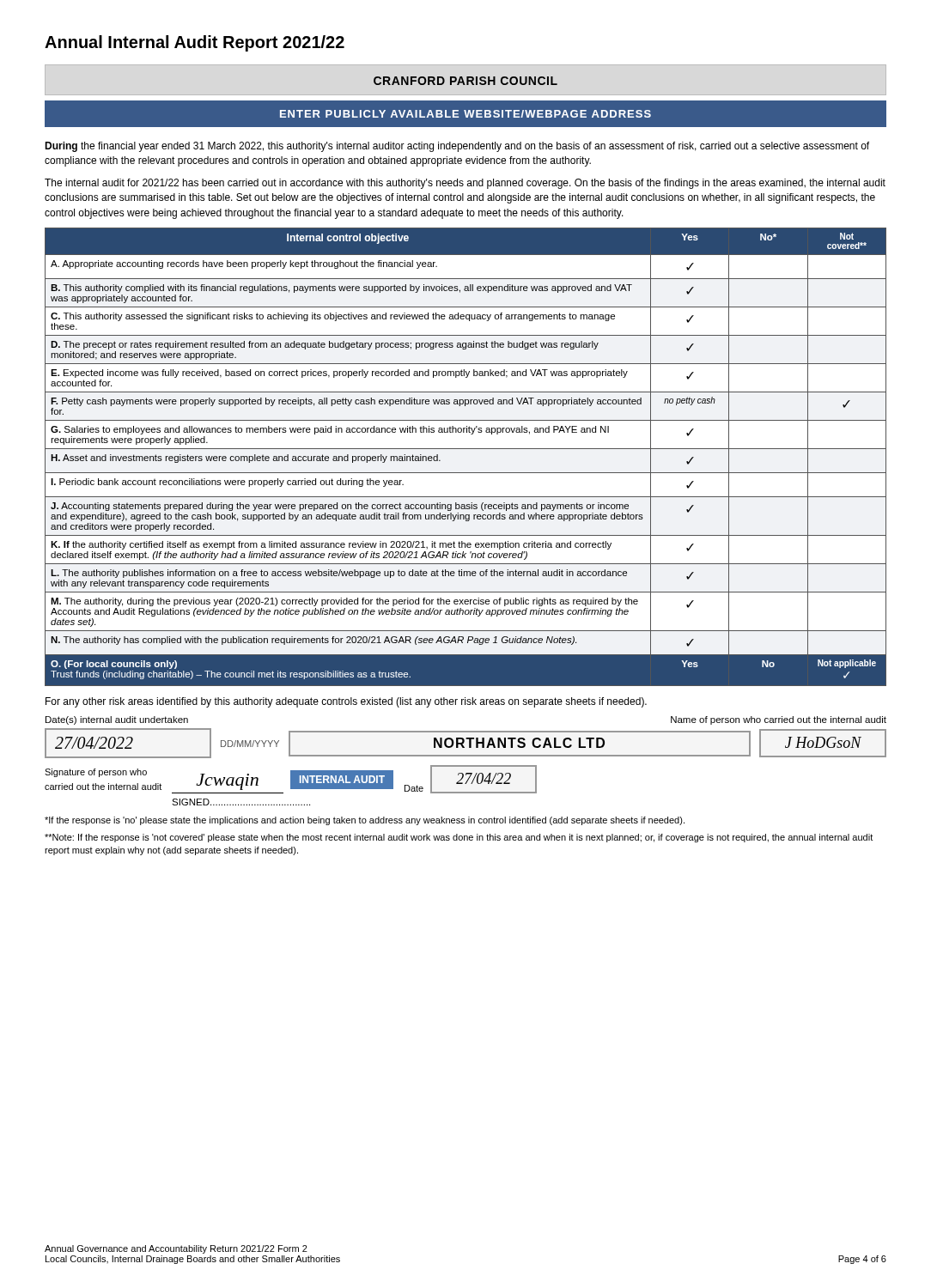Locate the block starting "CRANFORD PARISH COUNCIL"
This screenshot has width=931, height=1288.
click(x=466, y=81)
